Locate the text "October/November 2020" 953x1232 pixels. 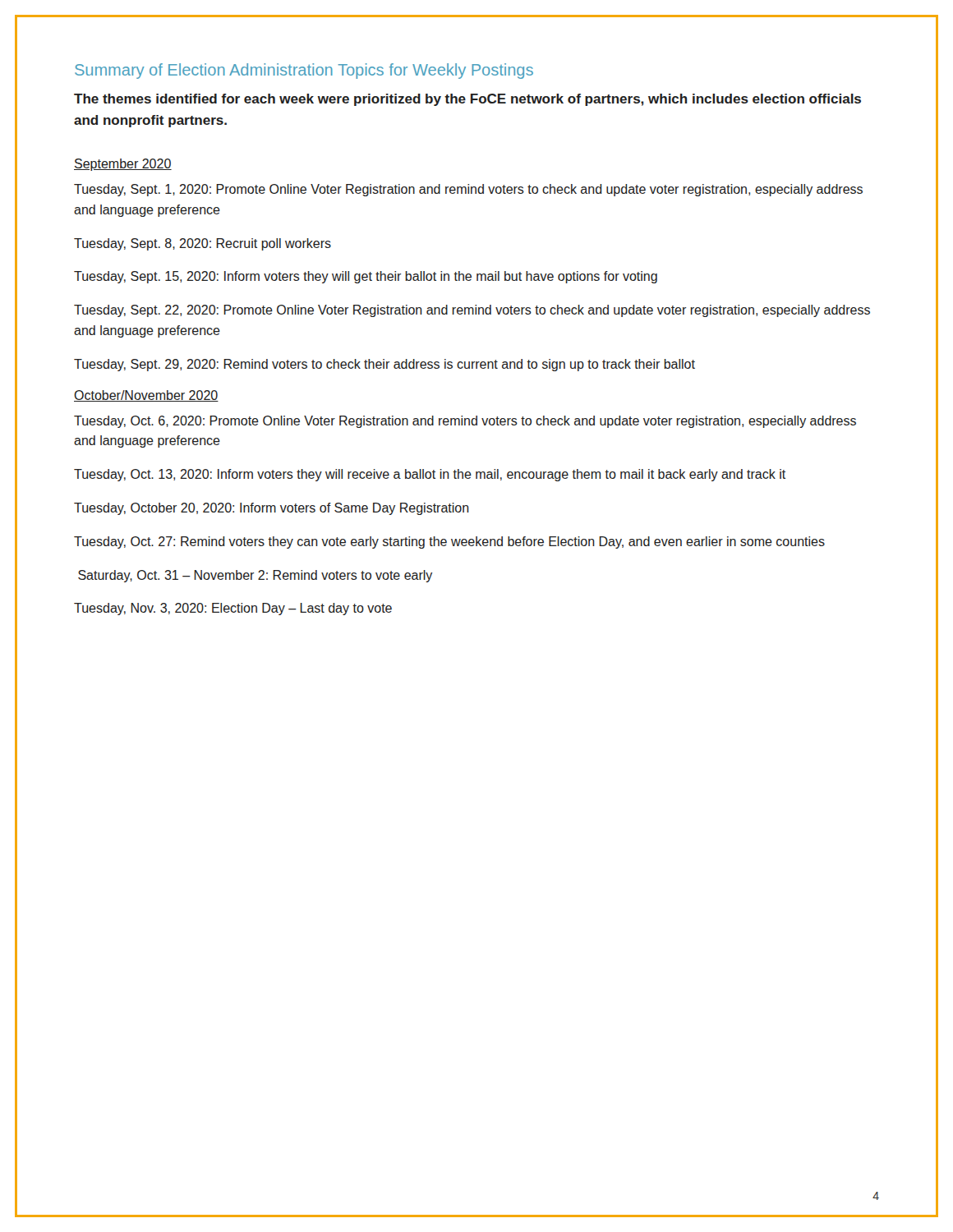(x=146, y=396)
